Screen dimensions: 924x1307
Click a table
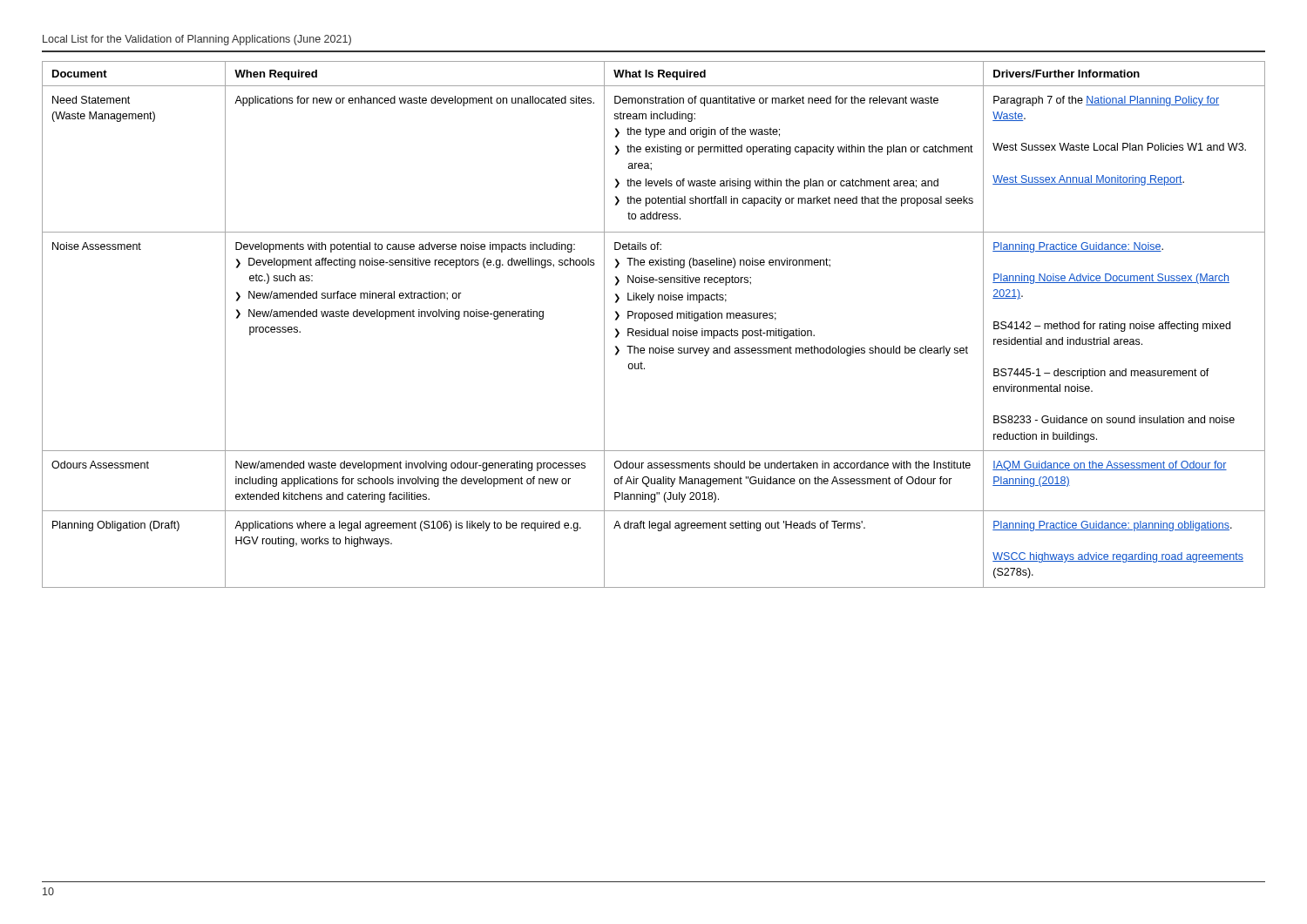(x=654, y=324)
